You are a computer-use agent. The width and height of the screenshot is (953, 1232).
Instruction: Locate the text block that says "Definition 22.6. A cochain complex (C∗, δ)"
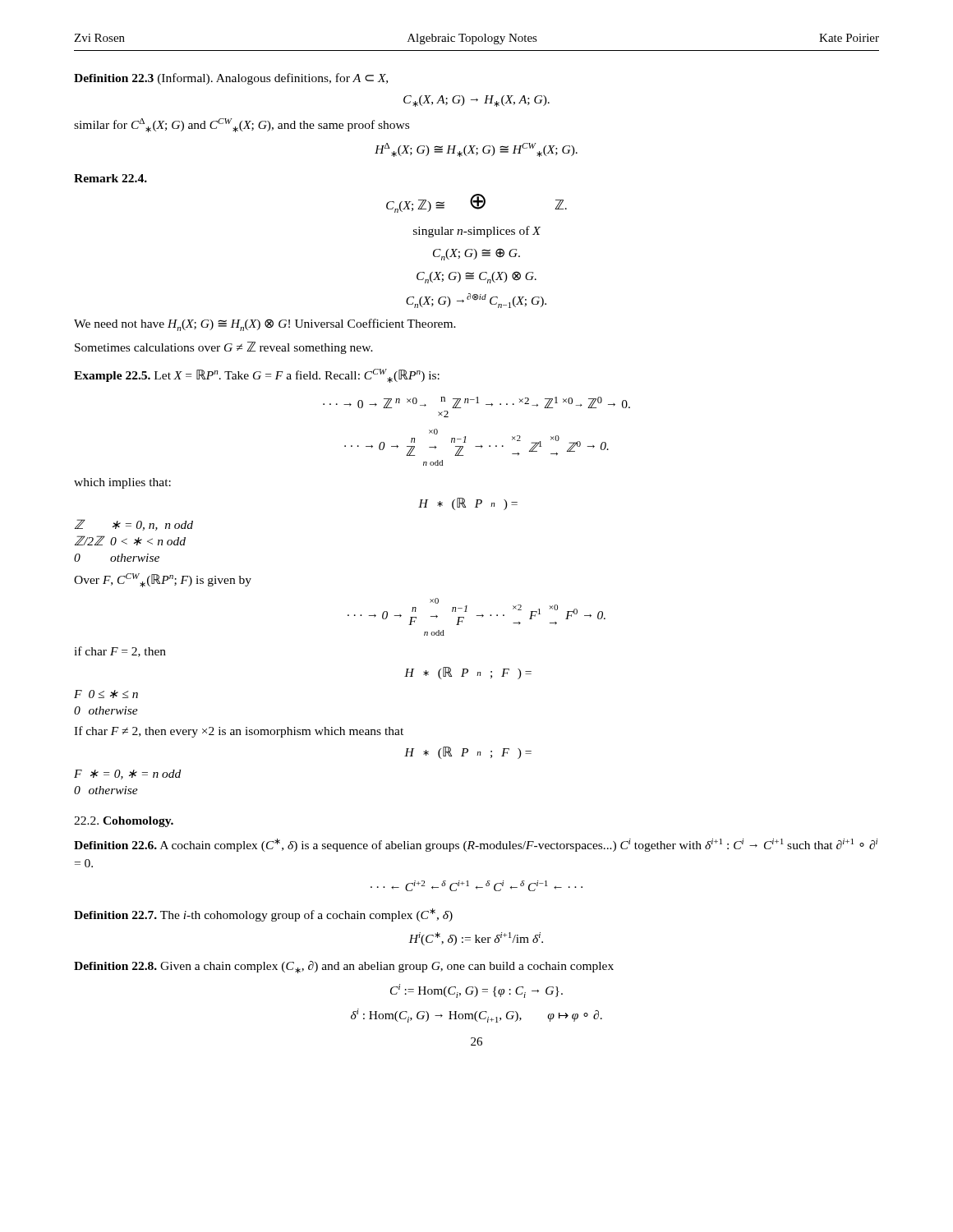coord(476,845)
